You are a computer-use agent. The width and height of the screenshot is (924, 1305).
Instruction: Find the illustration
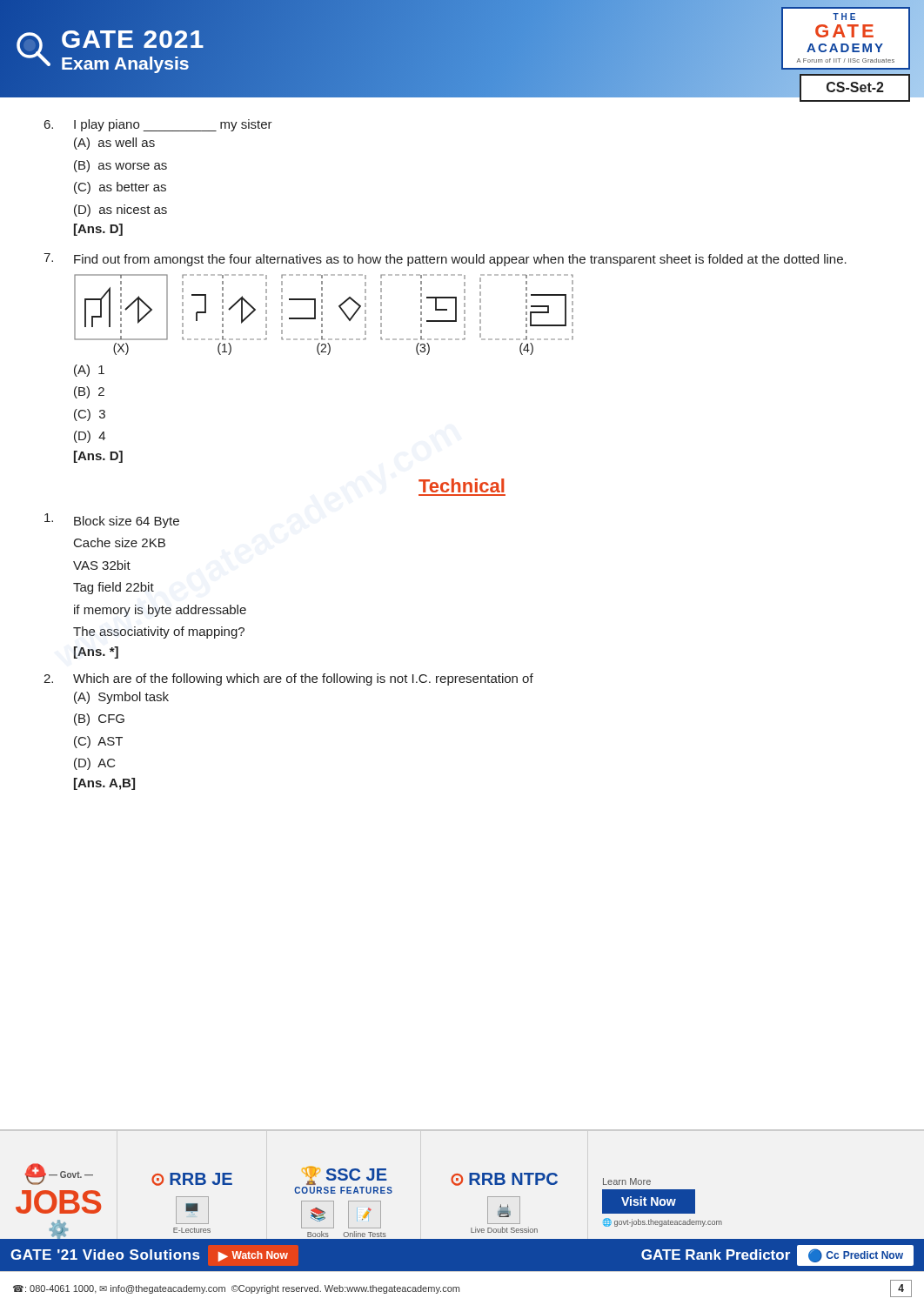coord(477,314)
